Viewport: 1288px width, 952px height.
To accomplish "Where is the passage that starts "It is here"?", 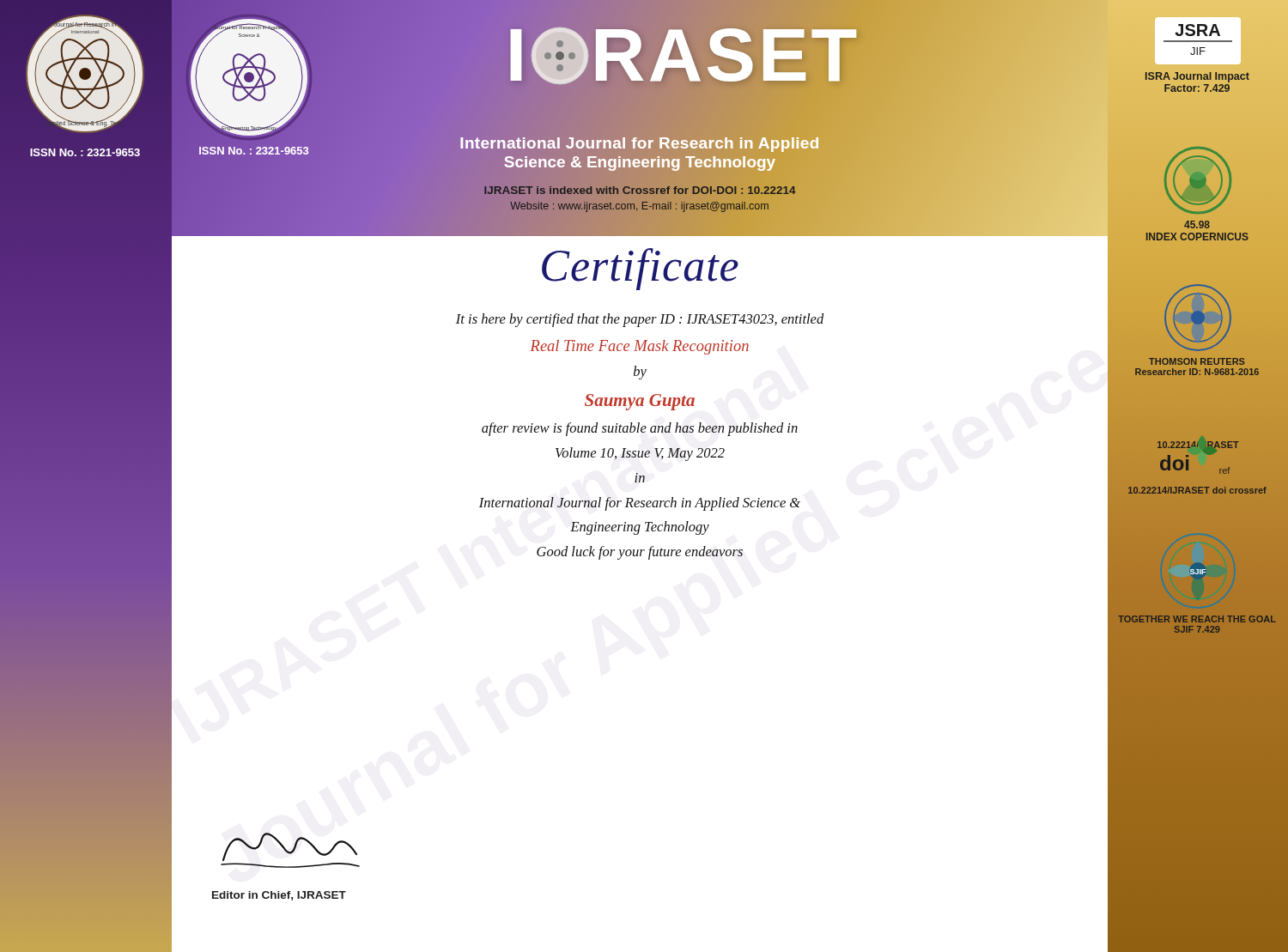I will pos(640,435).
